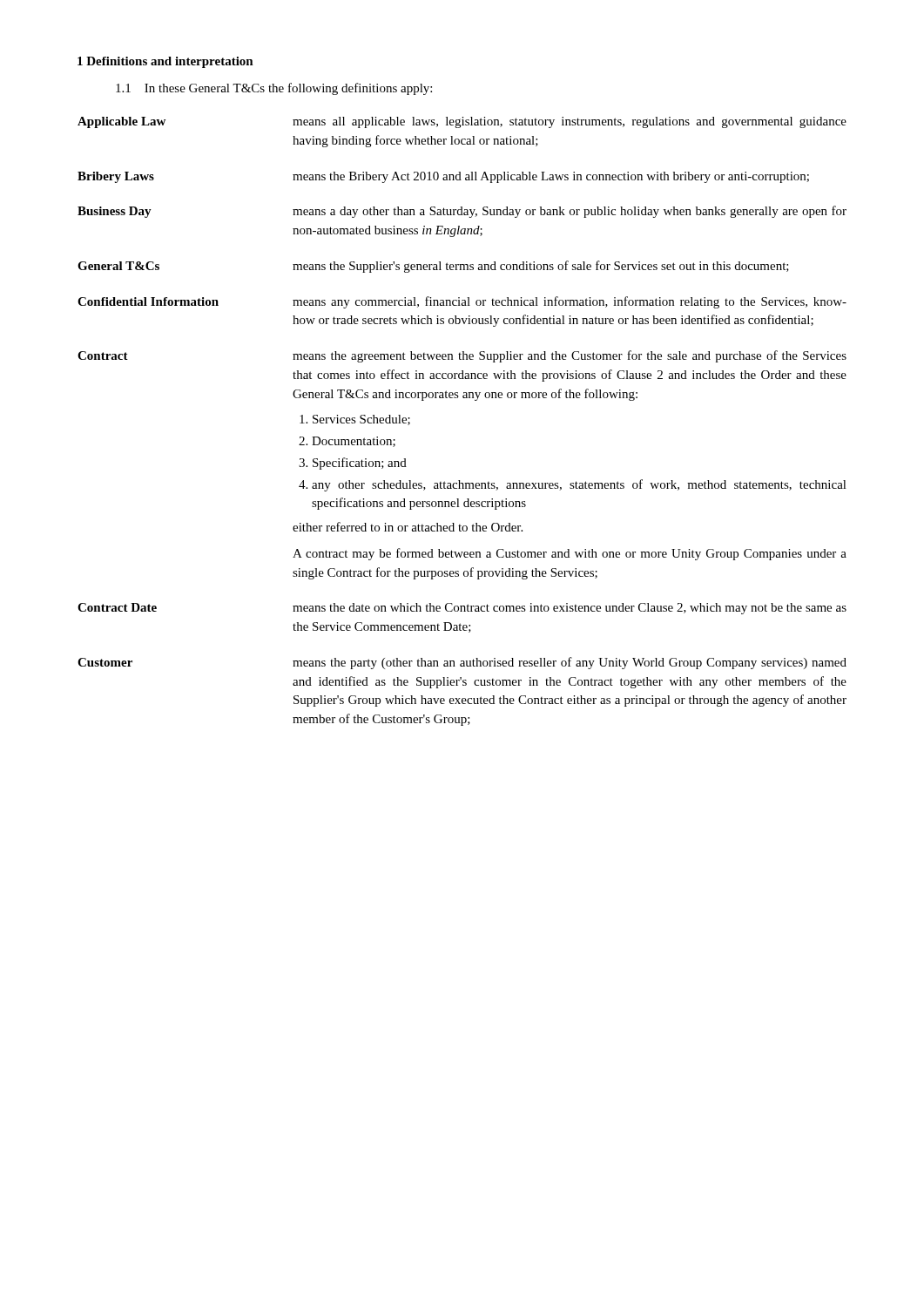This screenshot has width=924, height=1307.
Task: Locate the section header that opens with "1 Definitions and"
Action: [165, 61]
